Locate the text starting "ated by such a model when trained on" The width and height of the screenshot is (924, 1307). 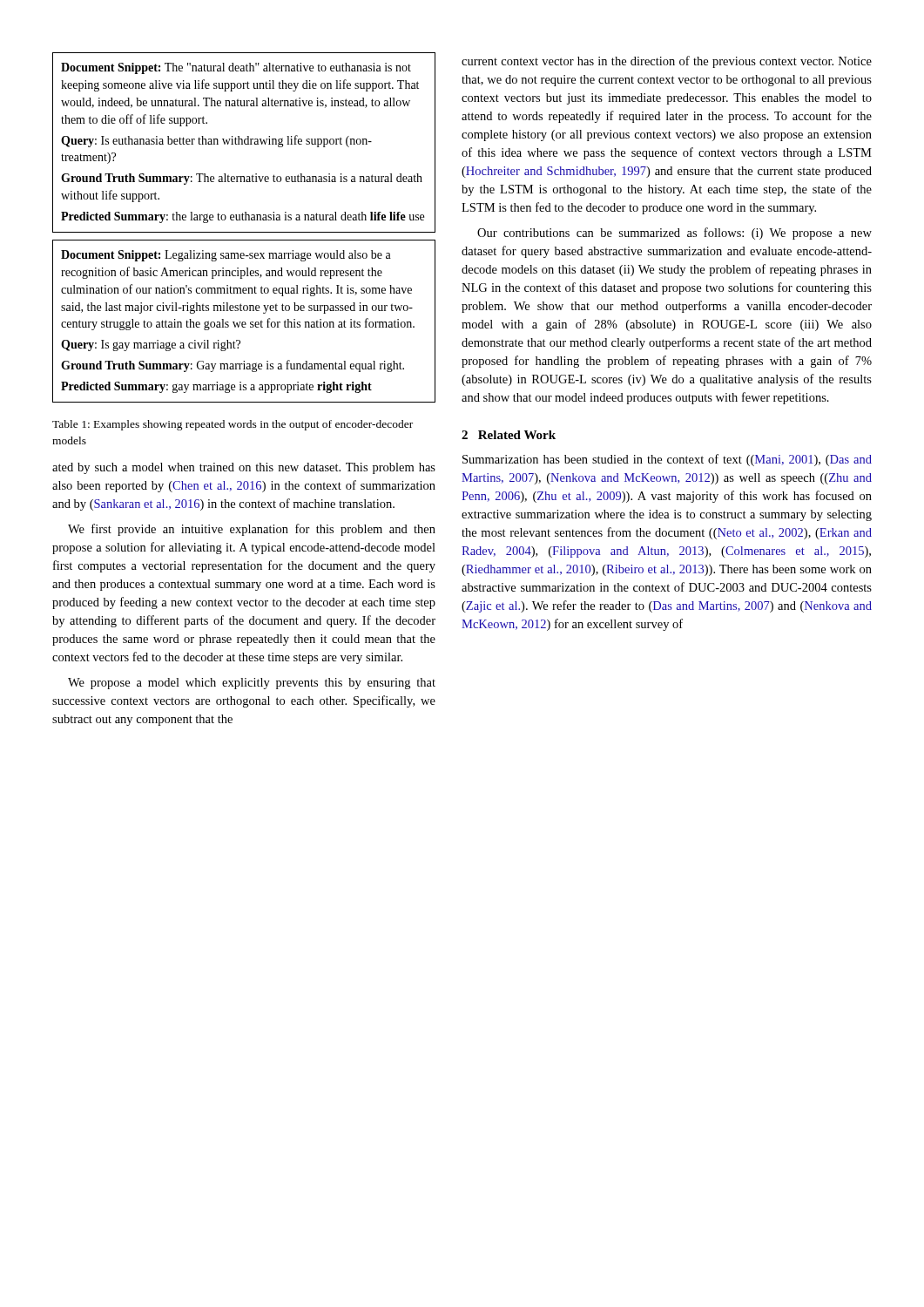244,593
